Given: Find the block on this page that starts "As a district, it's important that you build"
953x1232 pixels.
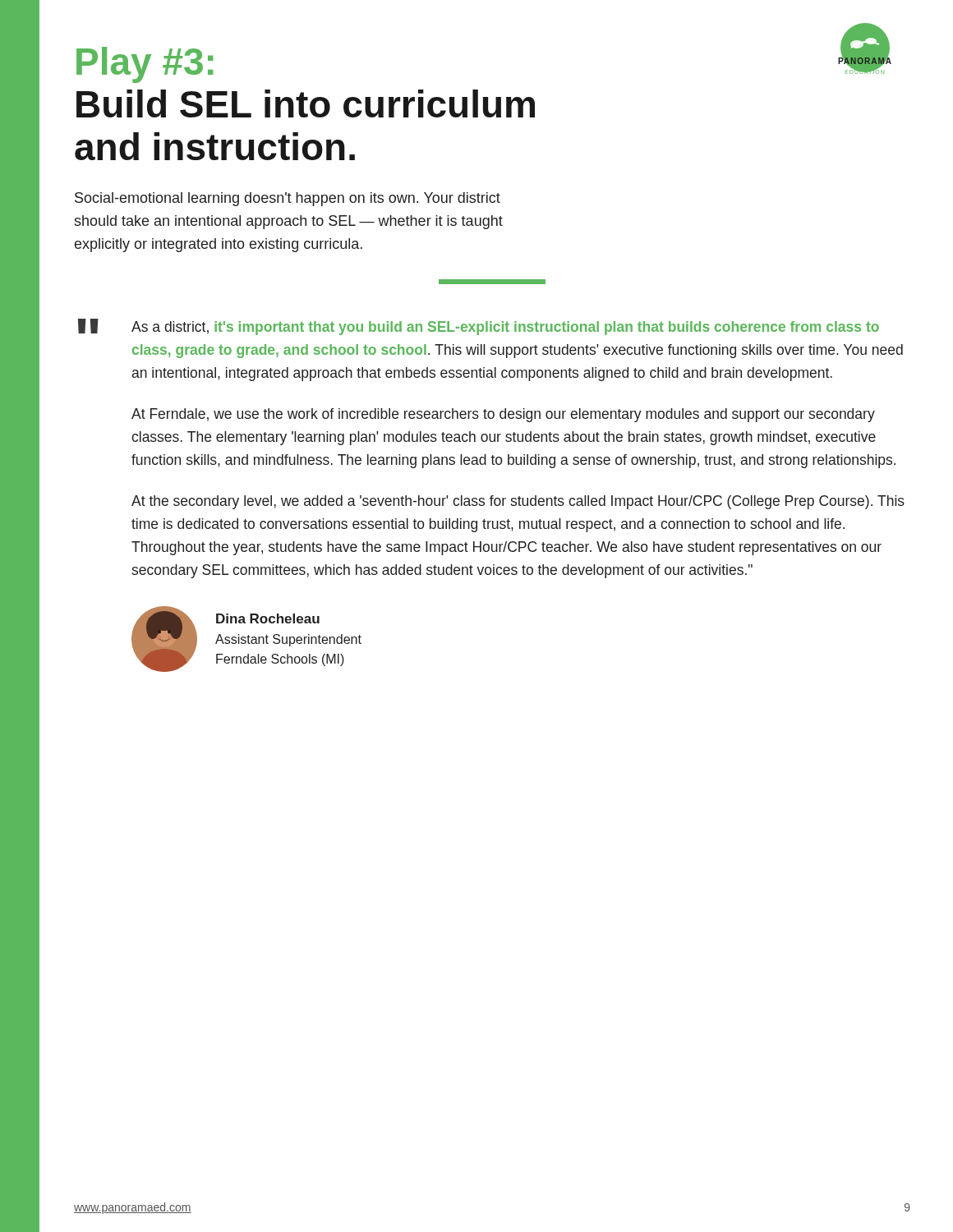Looking at the screenshot, I should pyautogui.click(x=517, y=350).
